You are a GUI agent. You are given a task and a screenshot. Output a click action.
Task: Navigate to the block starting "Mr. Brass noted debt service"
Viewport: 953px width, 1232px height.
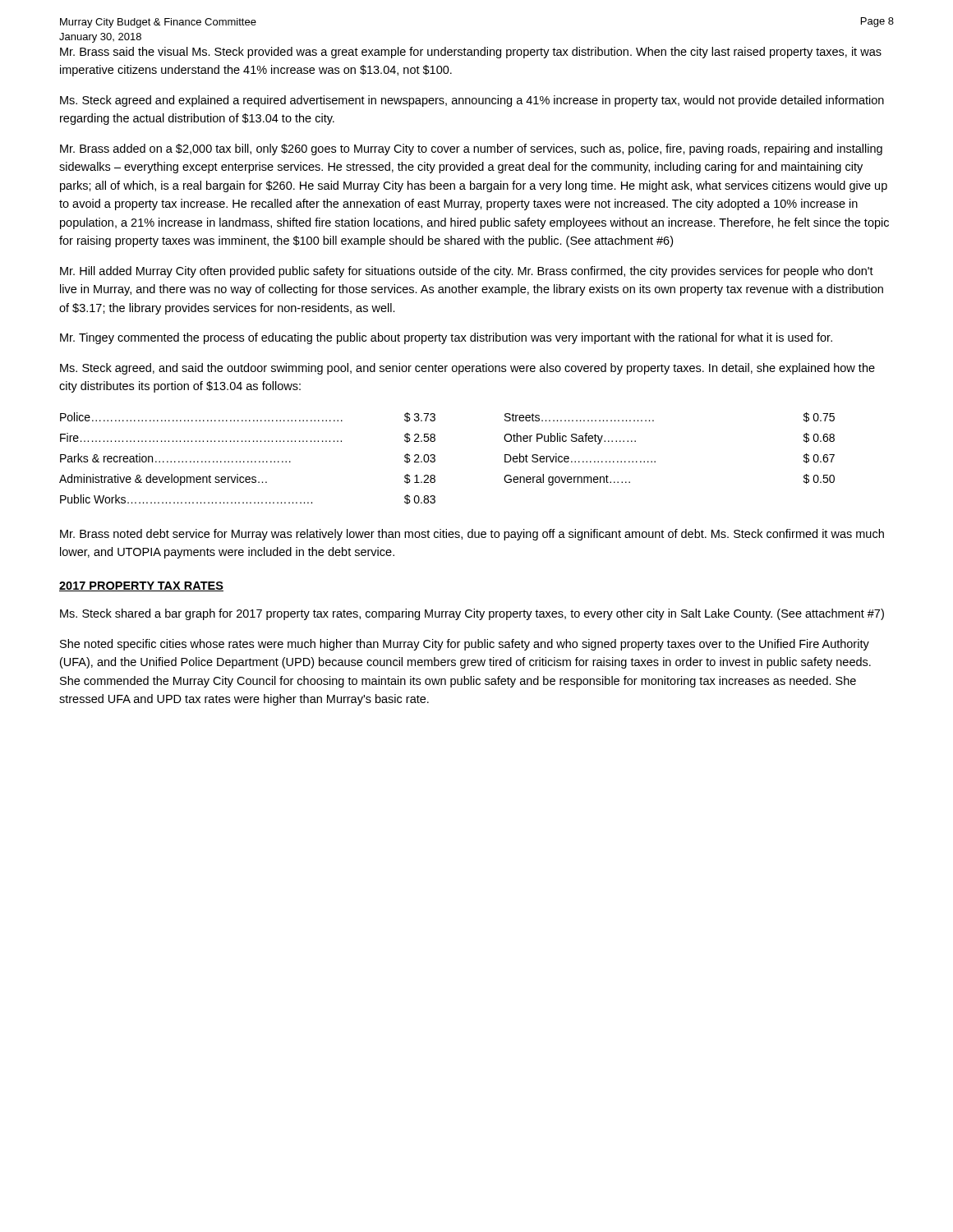tap(476, 543)
